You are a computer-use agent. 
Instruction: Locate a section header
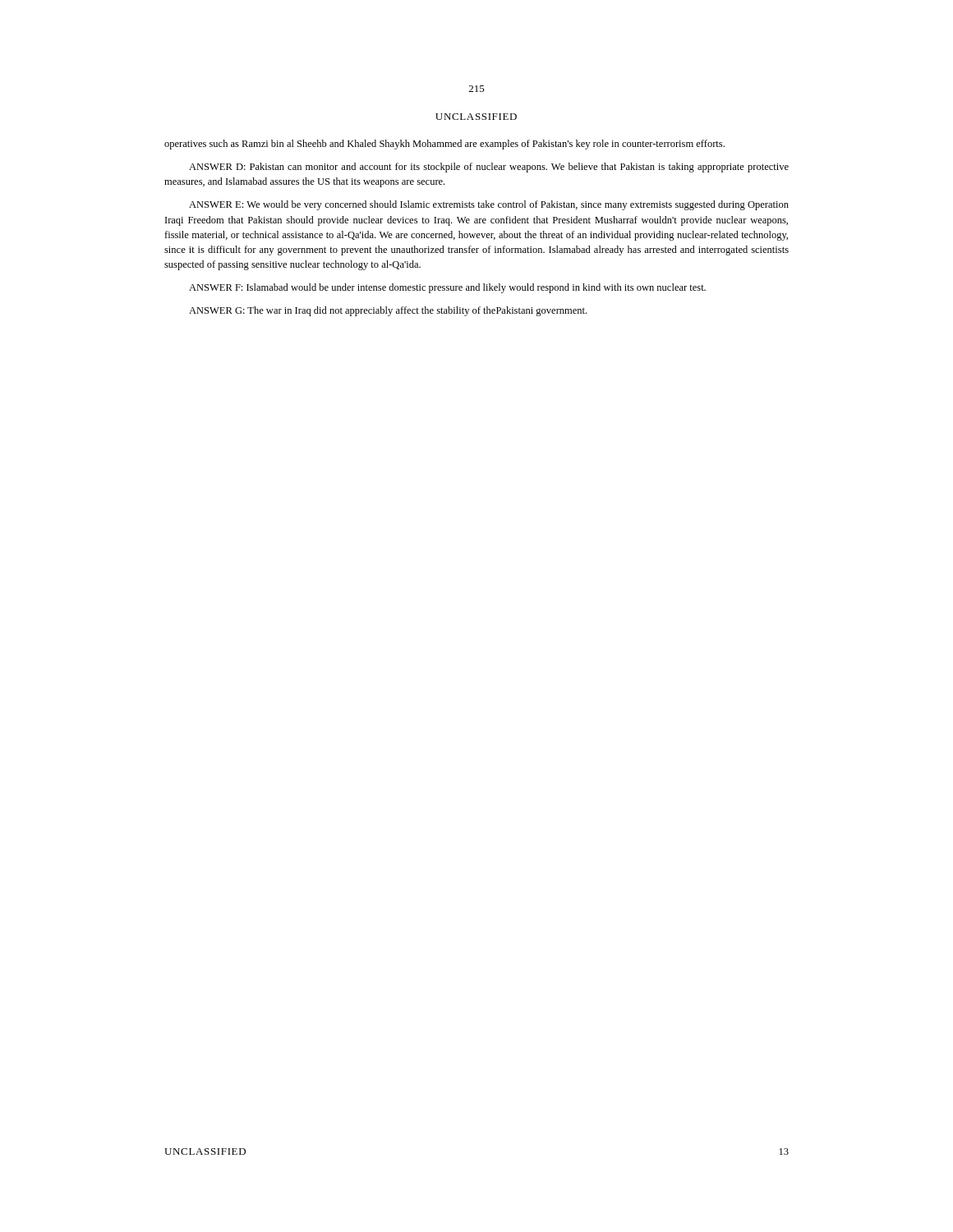click(476, 116)
